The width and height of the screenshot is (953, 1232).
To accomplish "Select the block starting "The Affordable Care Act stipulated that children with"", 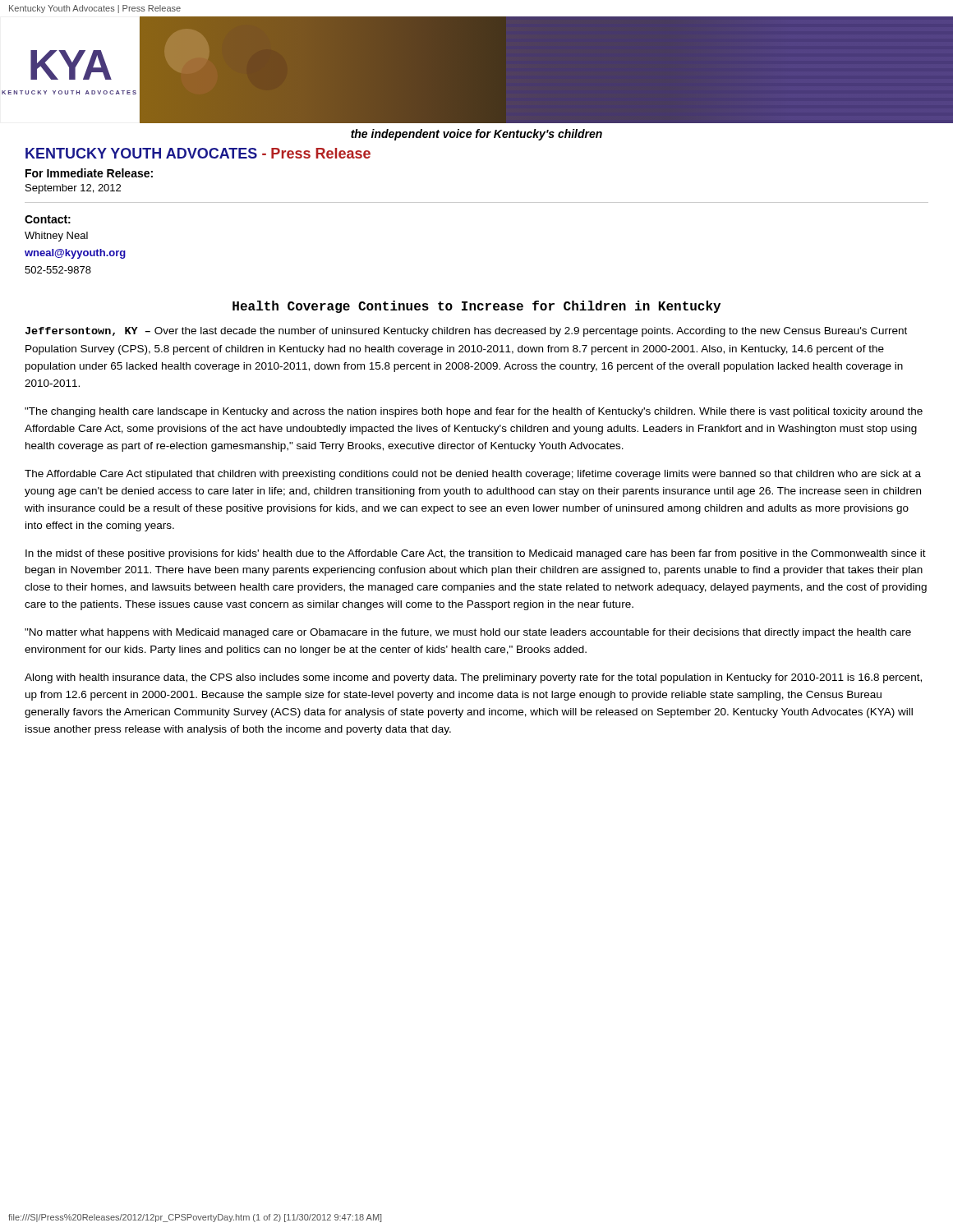I will point(476,500).
